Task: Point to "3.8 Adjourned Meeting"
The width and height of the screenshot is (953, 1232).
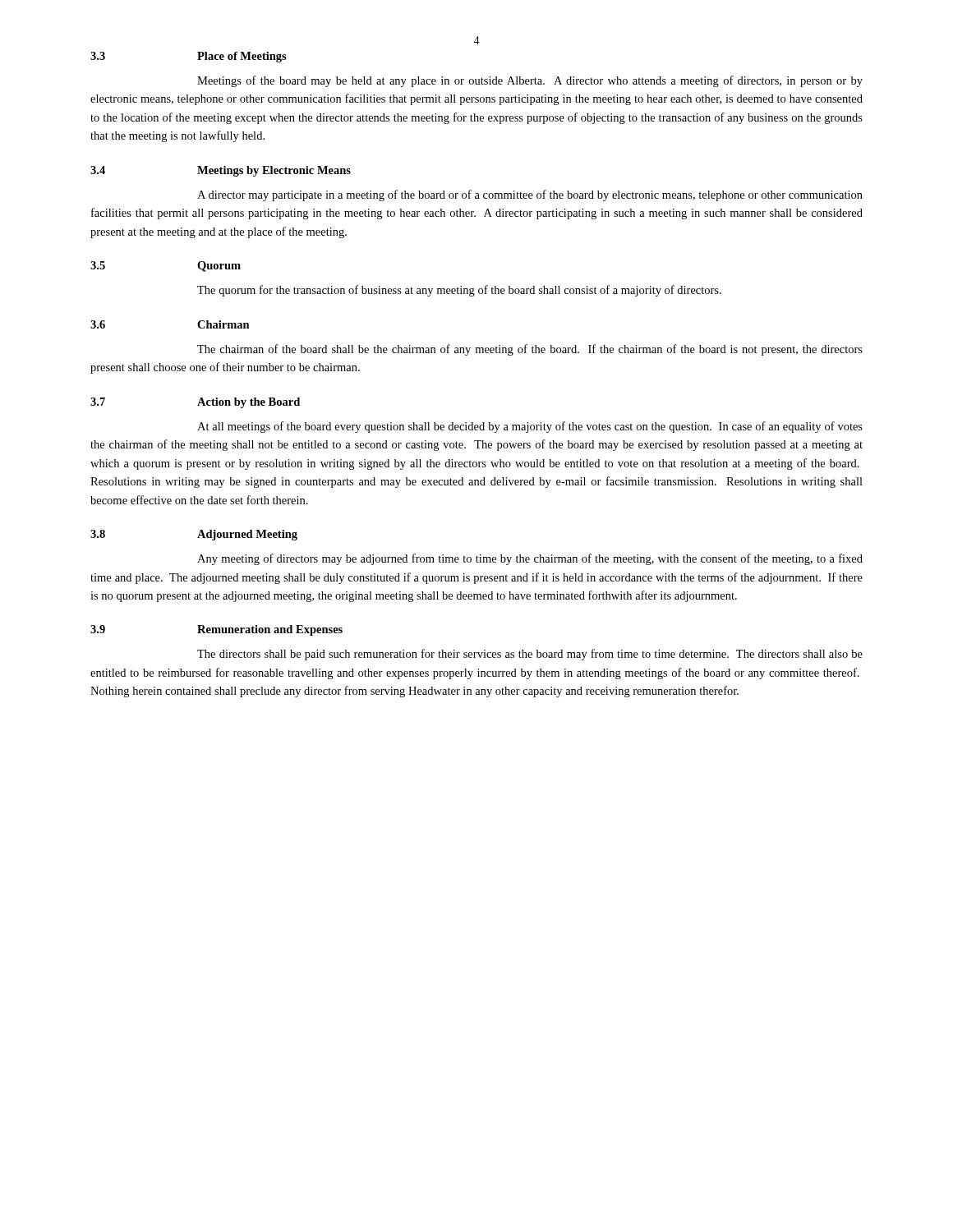Action: (x=194, y=534)
